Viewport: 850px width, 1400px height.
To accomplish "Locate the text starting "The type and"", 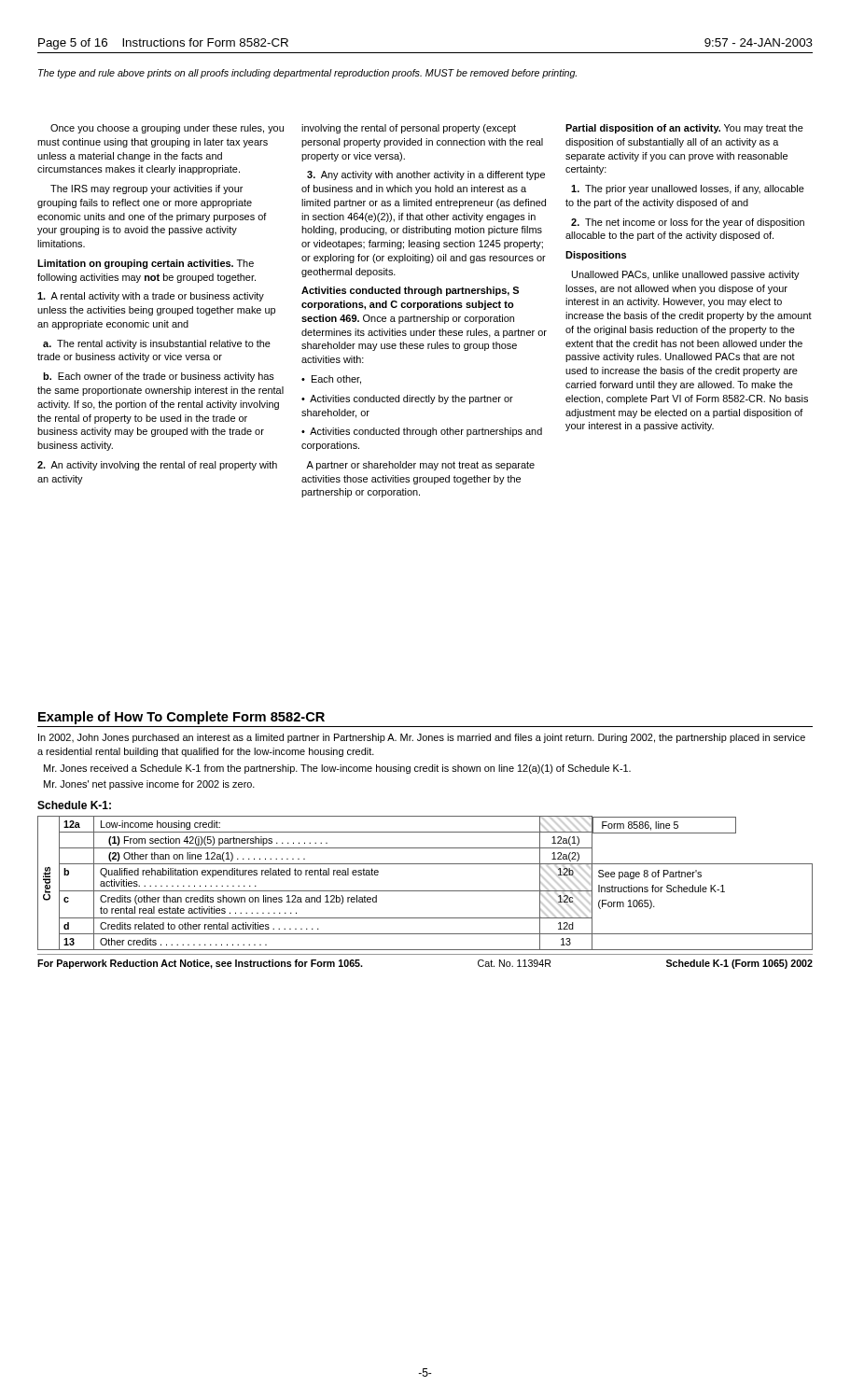I will click(x=308, y=73).
